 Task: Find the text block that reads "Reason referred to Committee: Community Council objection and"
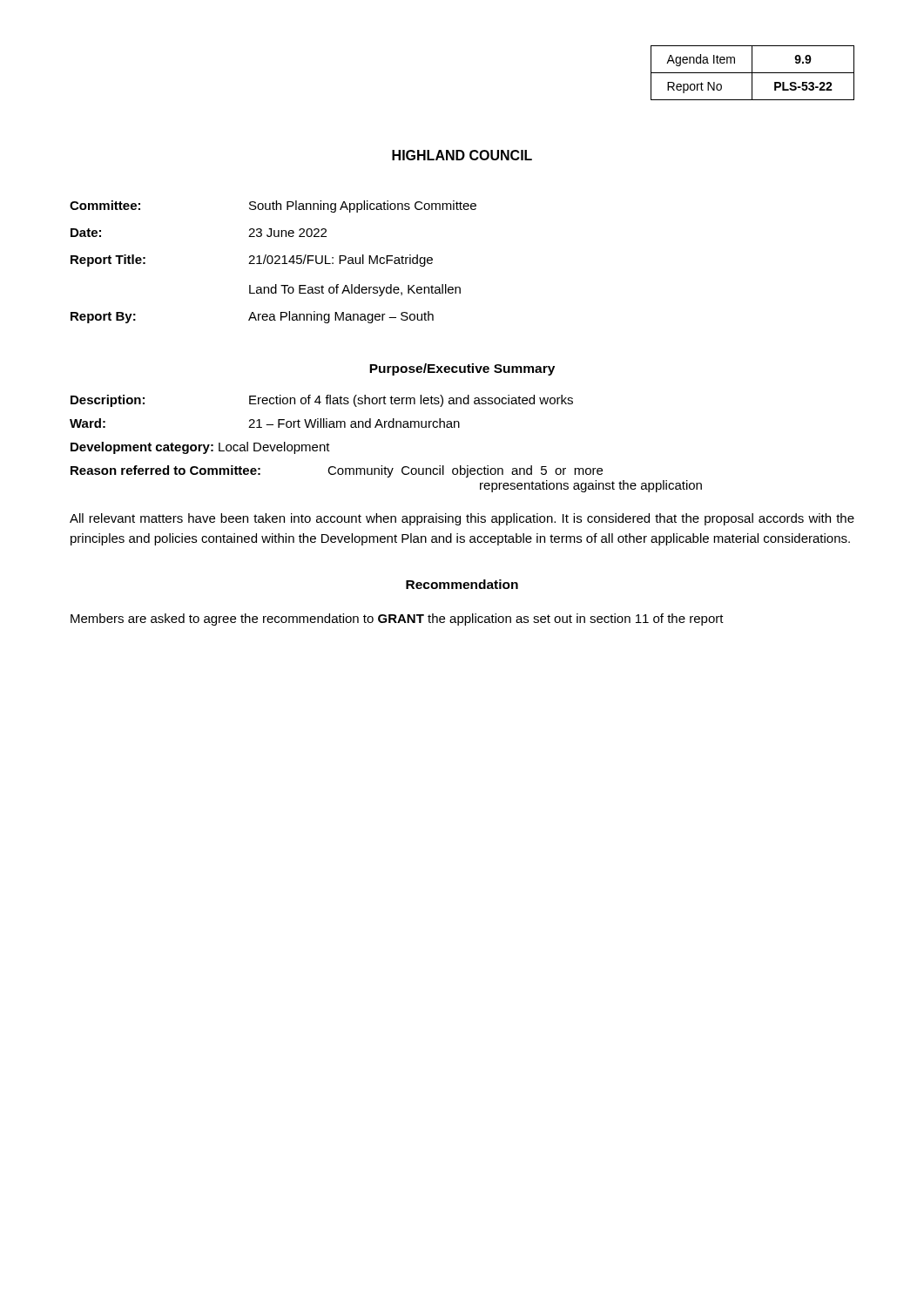coord(462,478)
